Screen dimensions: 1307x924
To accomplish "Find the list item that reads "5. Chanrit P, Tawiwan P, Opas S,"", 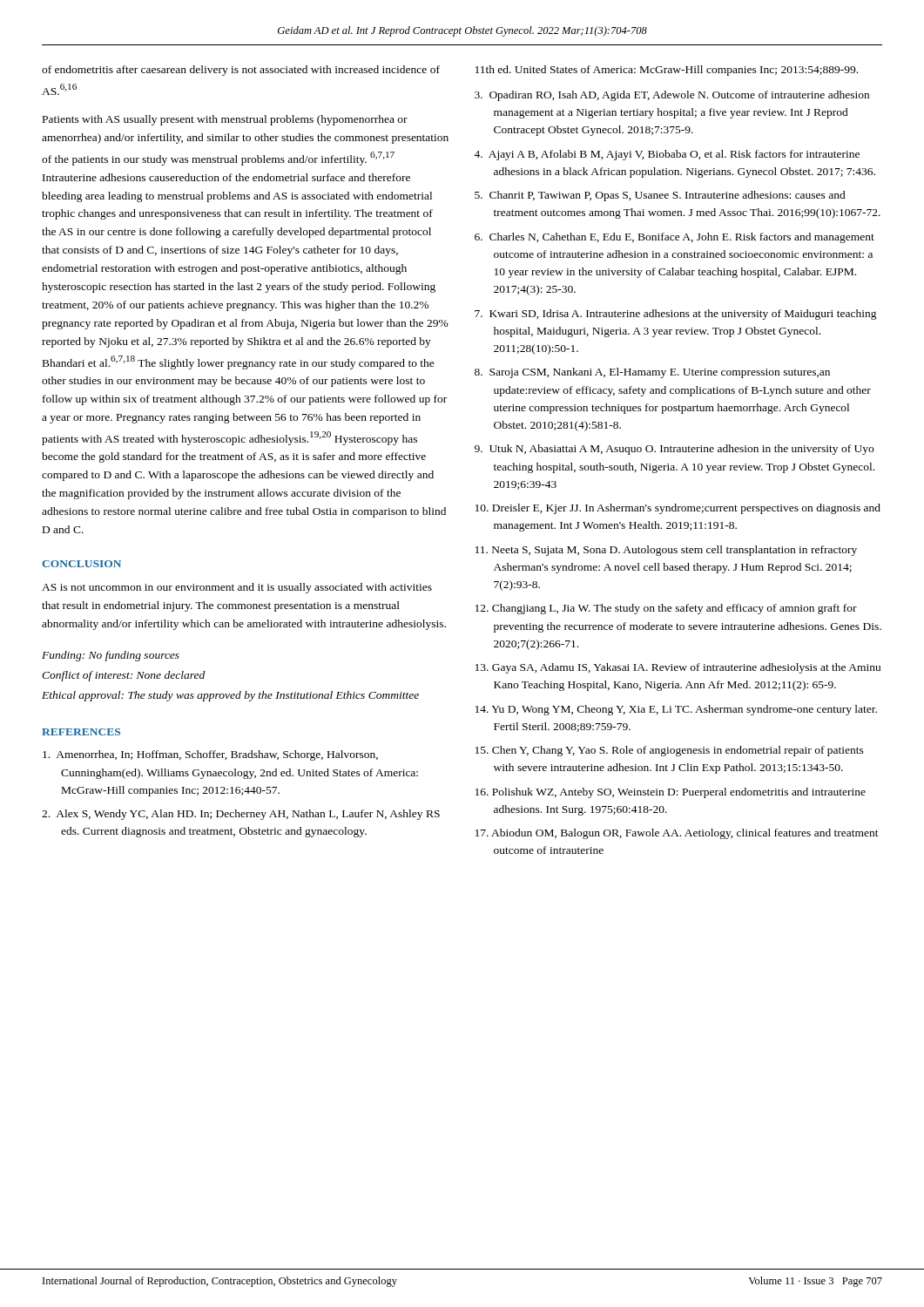I will pos(678,204).
